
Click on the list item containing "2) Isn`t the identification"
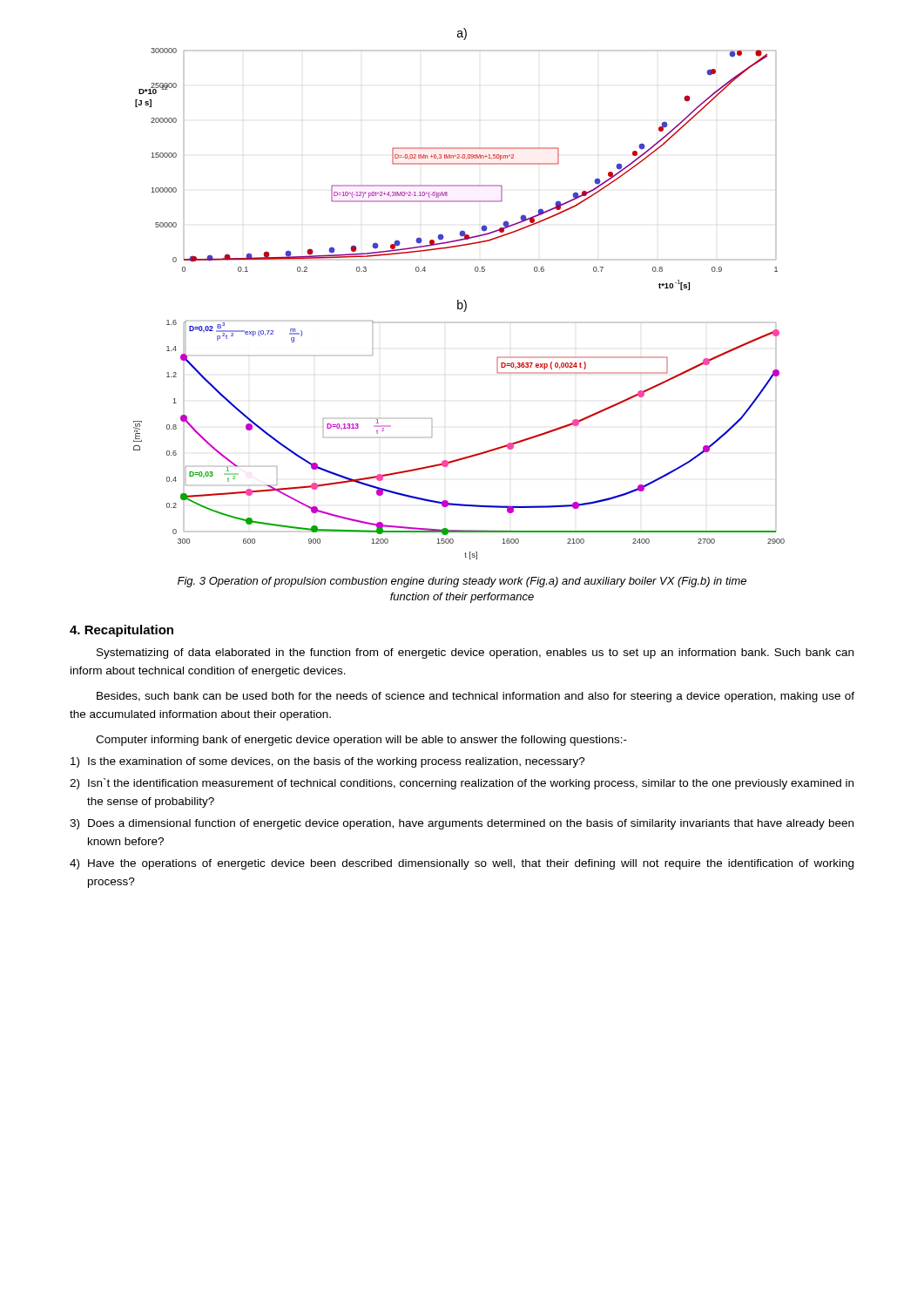coord(462,793)
